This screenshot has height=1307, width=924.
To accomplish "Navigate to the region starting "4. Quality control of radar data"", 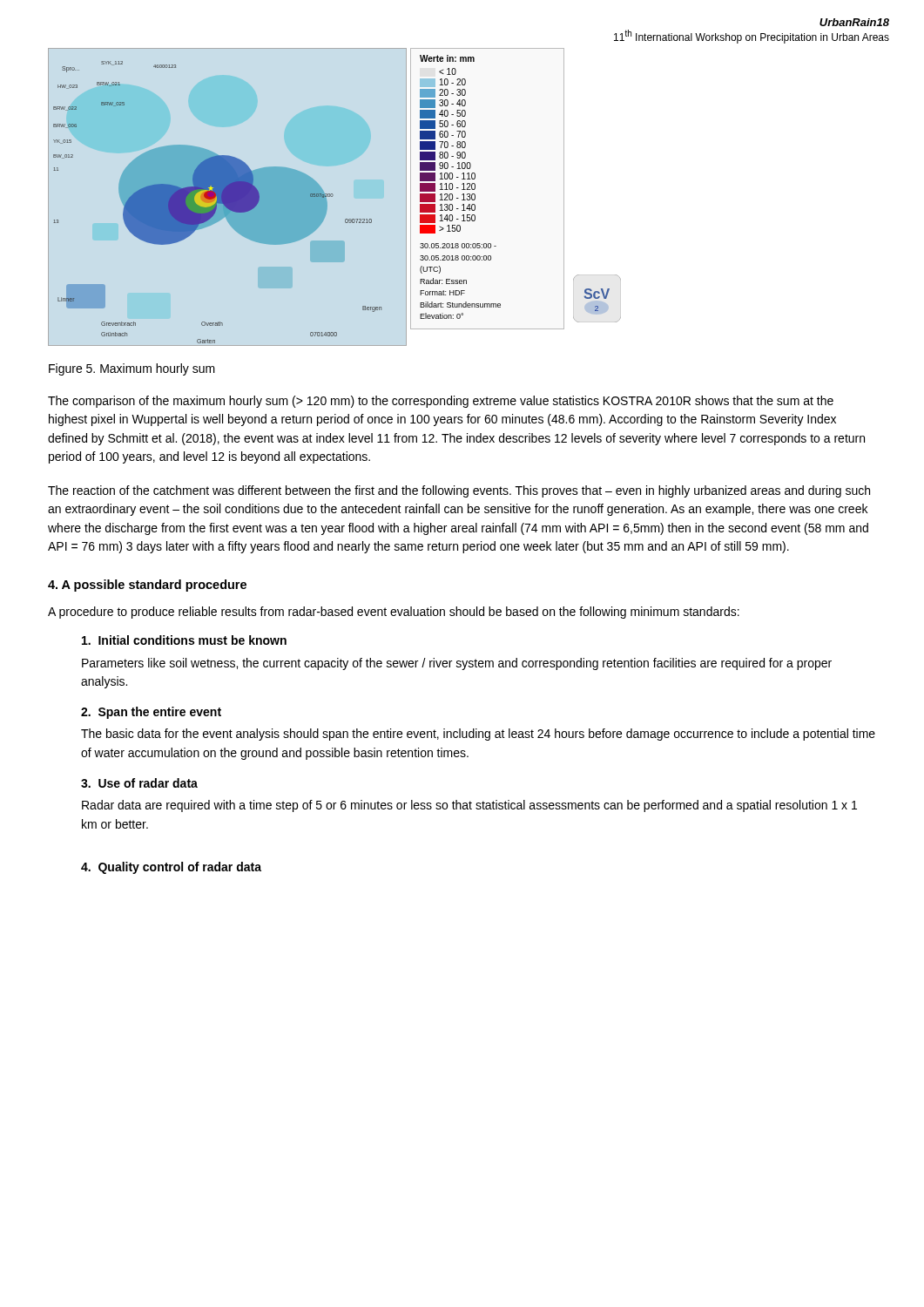I will point(171,867).
